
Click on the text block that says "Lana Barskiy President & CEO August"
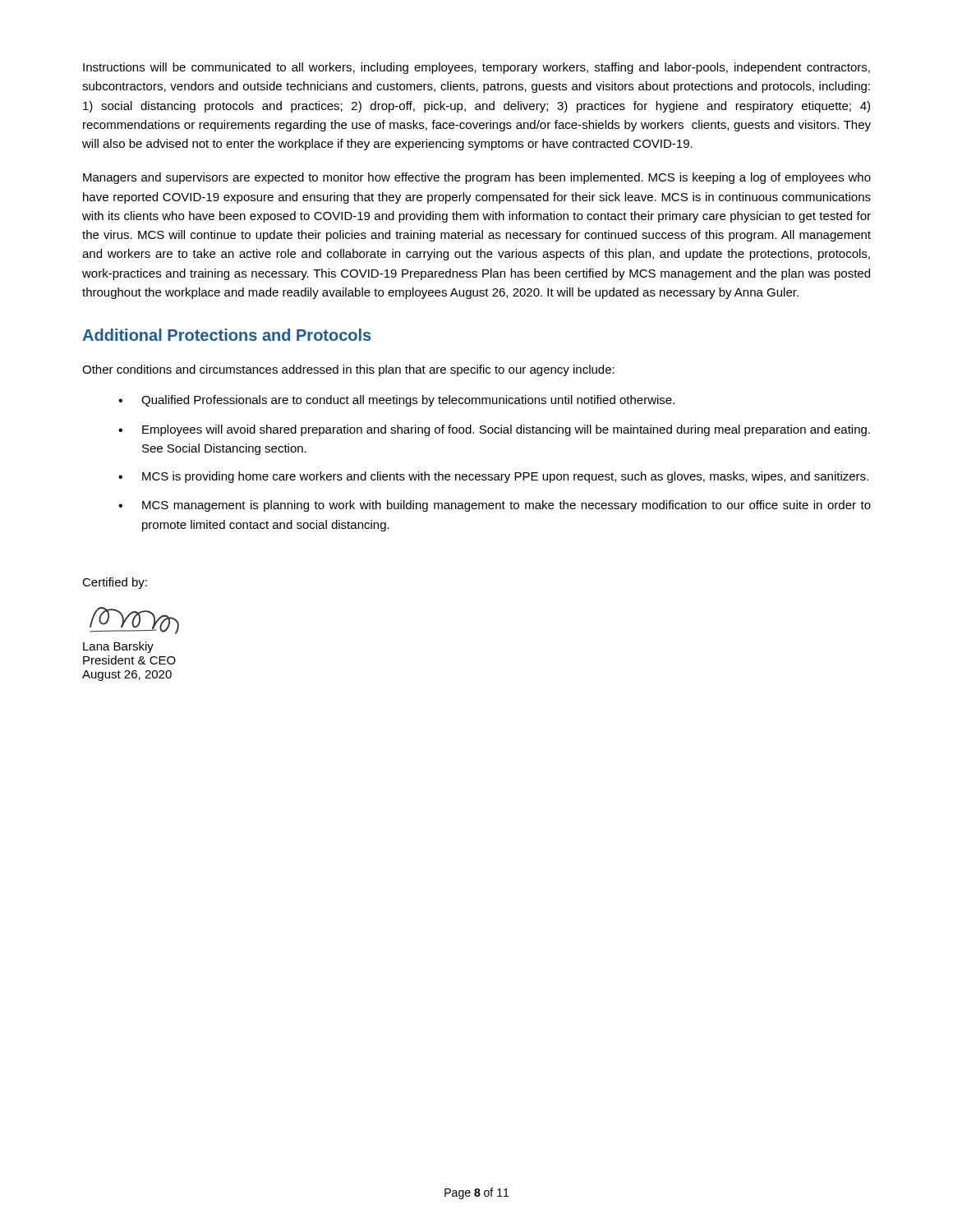[x=118, y=647]
